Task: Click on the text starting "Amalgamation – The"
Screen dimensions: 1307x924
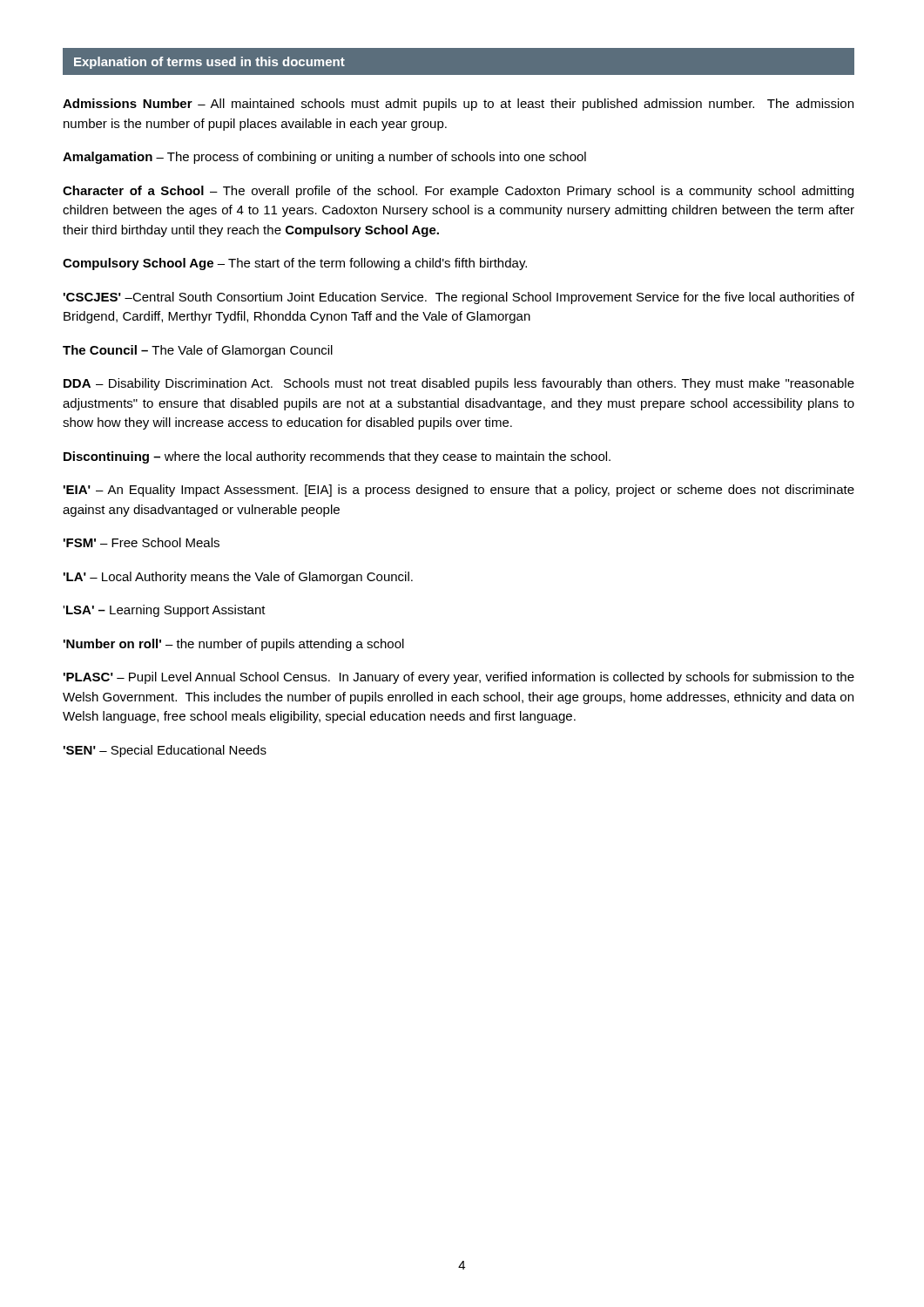Action: pyautogui.click(x=325, y=156)
